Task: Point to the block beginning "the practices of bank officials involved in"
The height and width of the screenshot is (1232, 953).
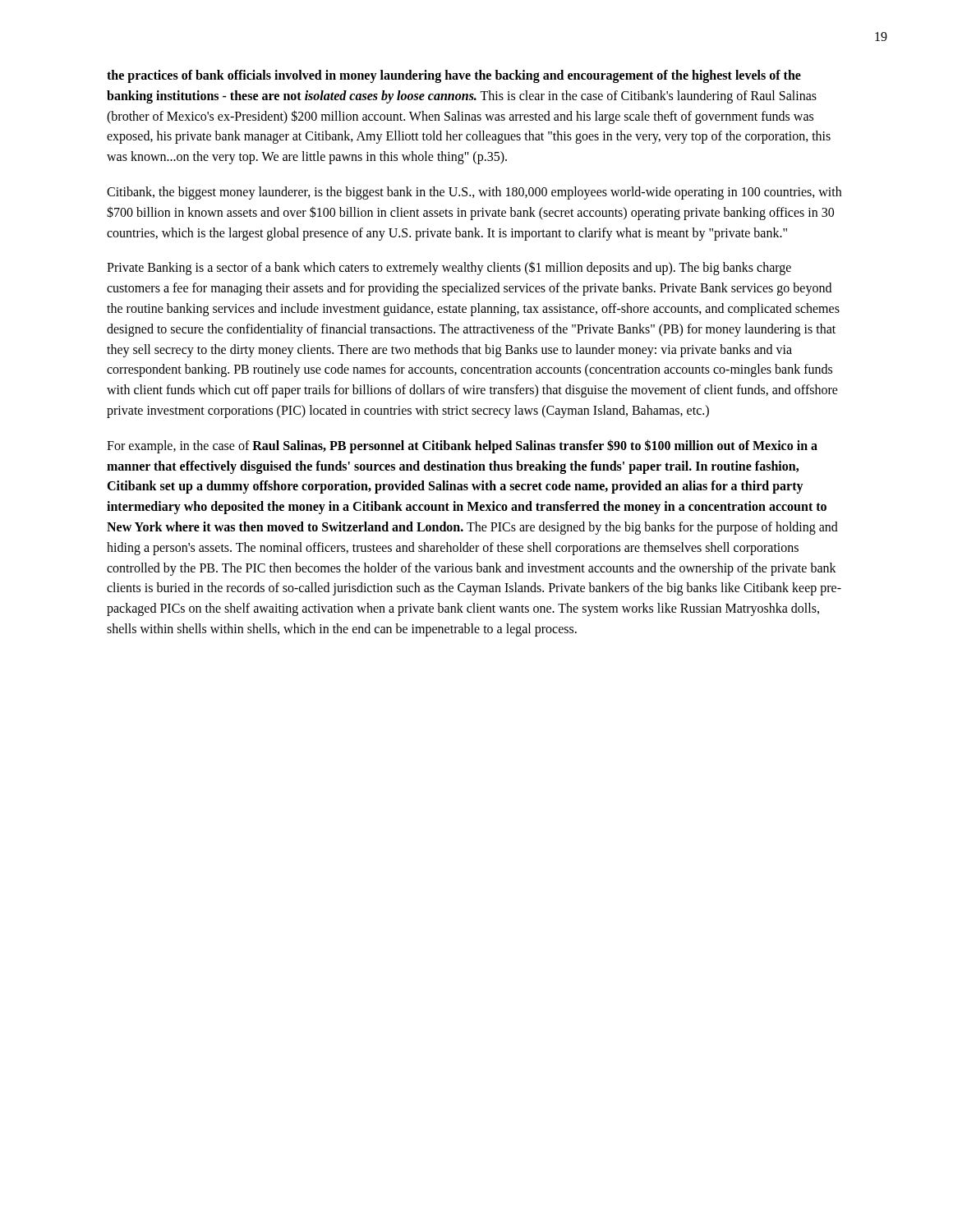Action: (x=469, y=116)
